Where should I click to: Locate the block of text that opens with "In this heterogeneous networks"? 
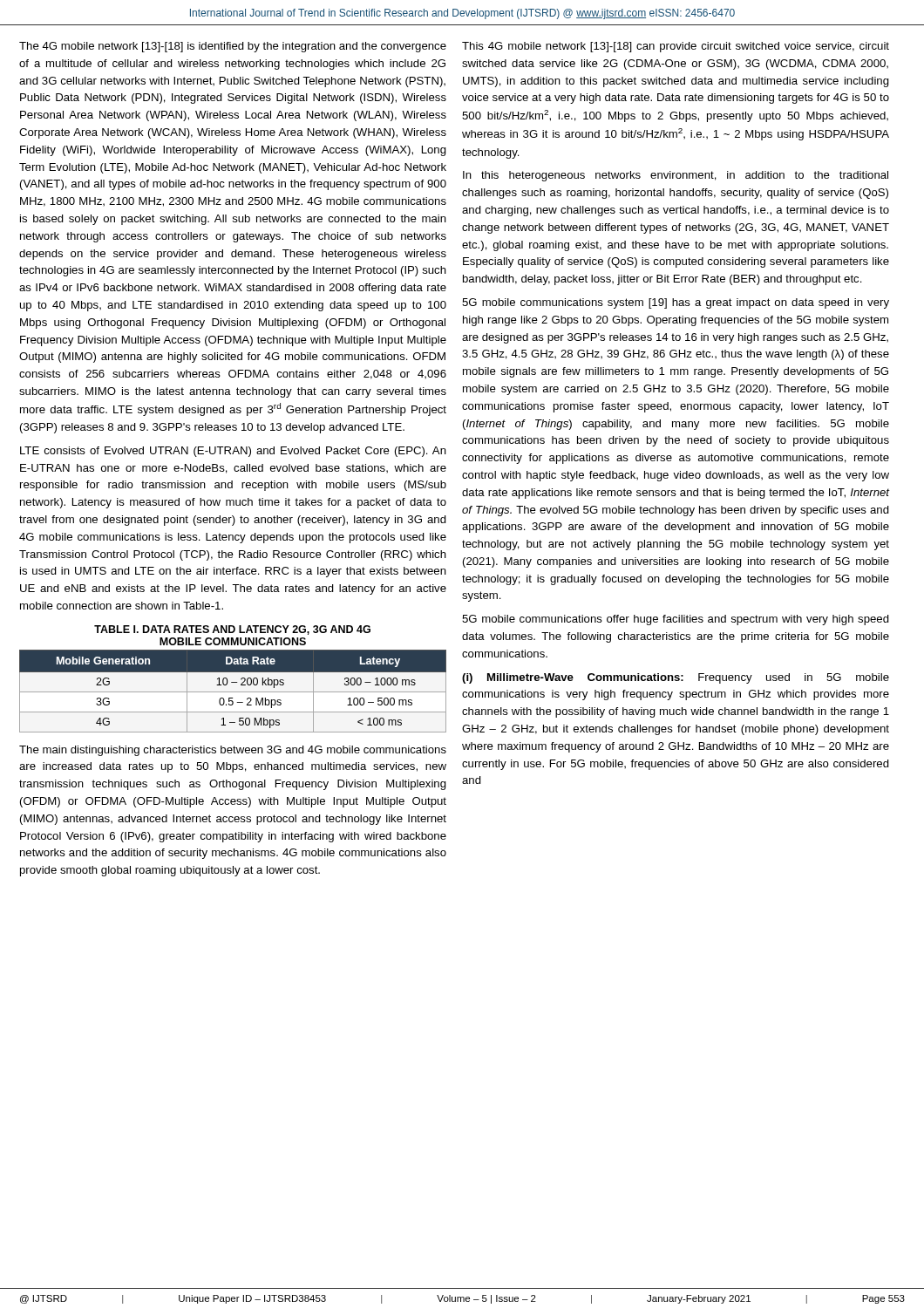tap(676, 227)
